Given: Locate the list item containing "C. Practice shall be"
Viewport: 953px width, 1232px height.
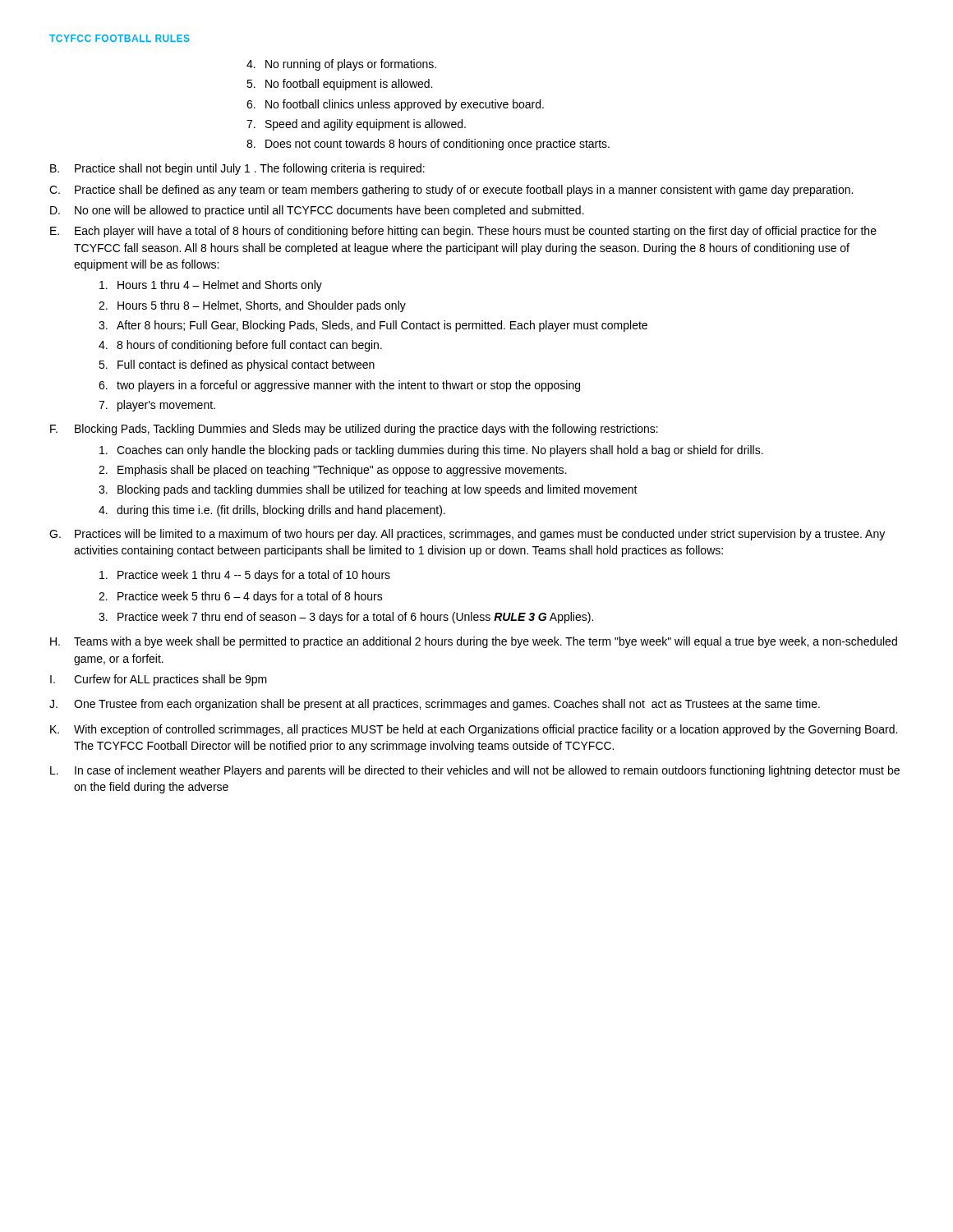Looking at the screenshot, I should tap(452, 190).
